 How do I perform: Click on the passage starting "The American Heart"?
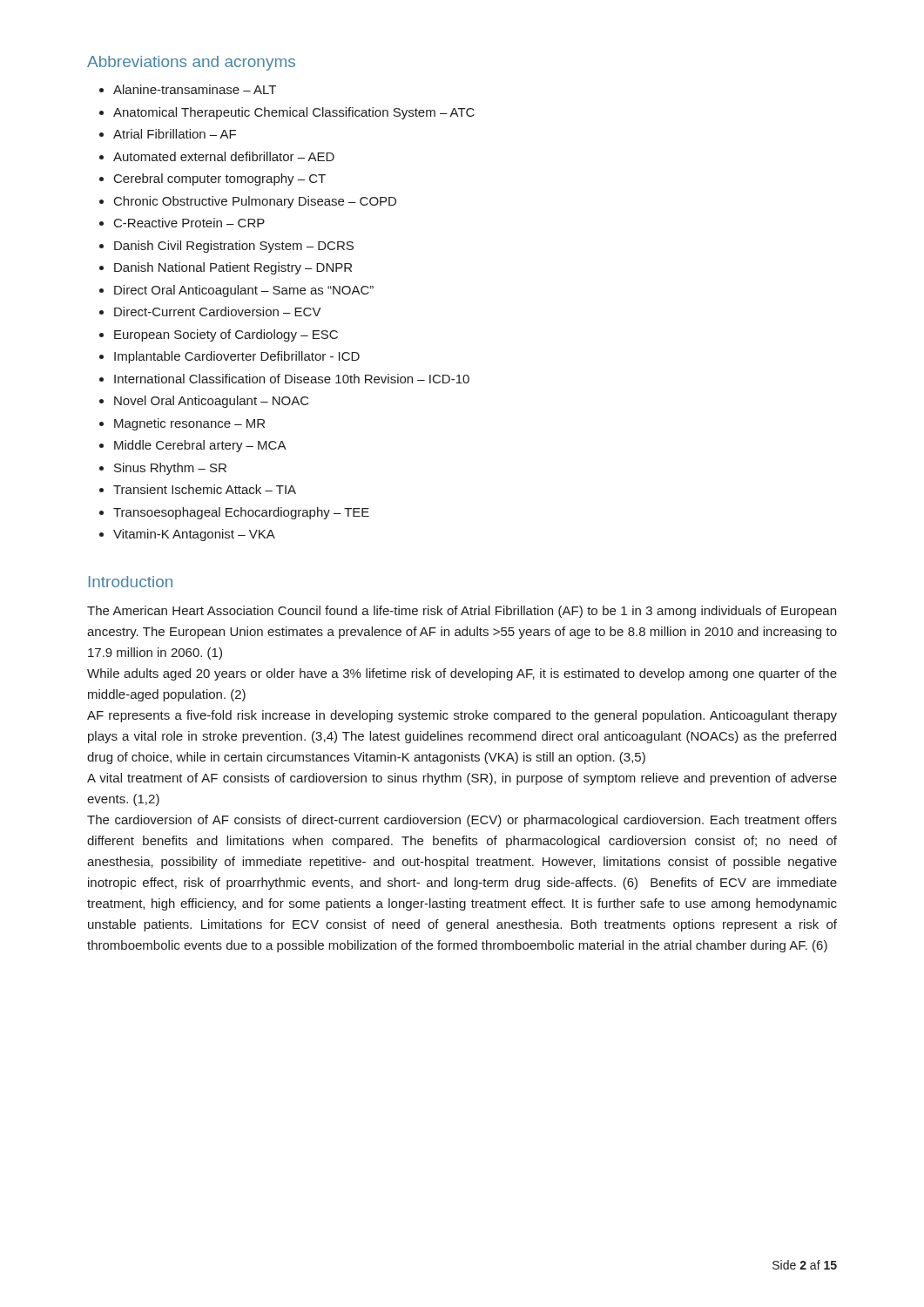(x=462, y=631)
